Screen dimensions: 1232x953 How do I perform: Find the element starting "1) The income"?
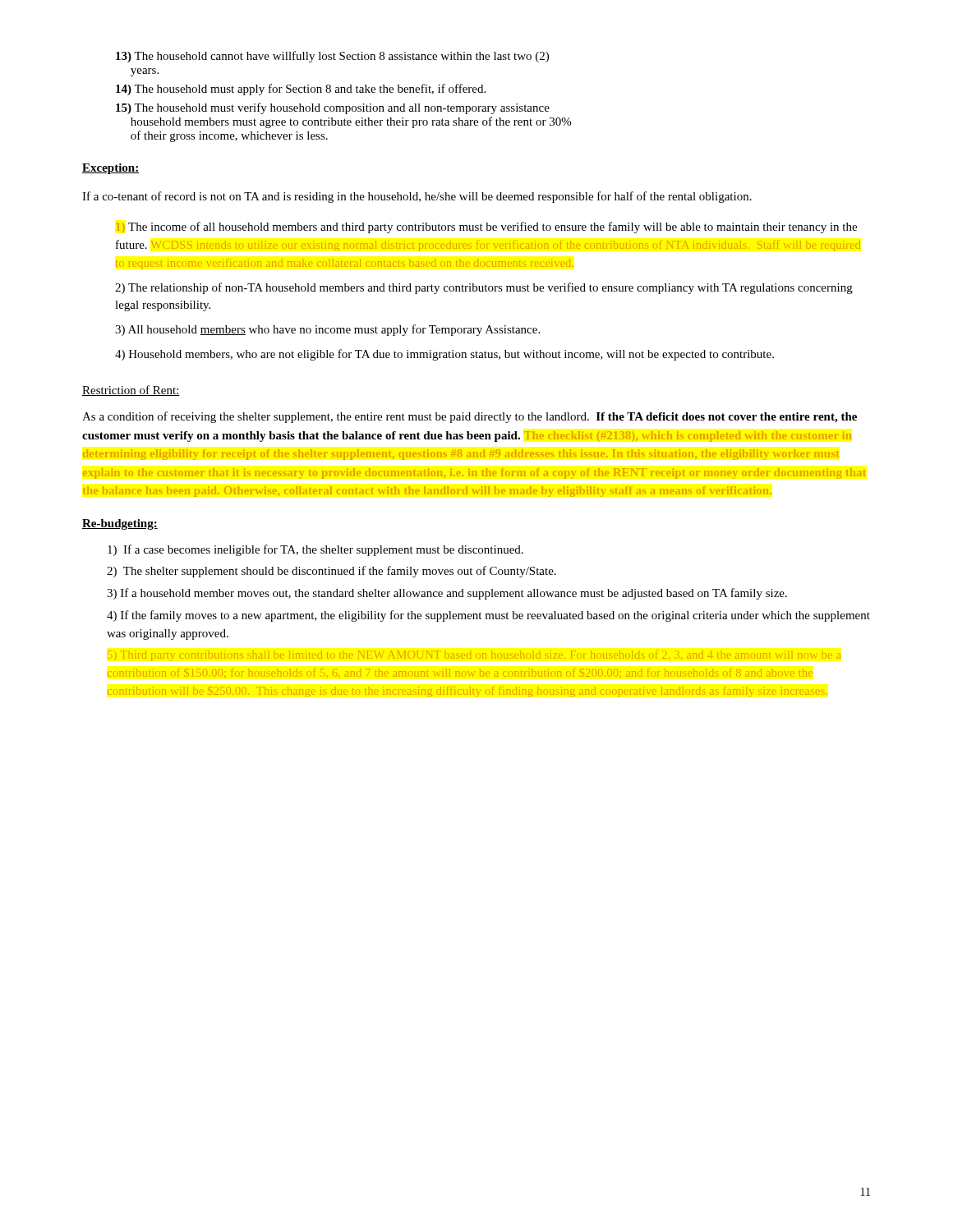[488, 245]
